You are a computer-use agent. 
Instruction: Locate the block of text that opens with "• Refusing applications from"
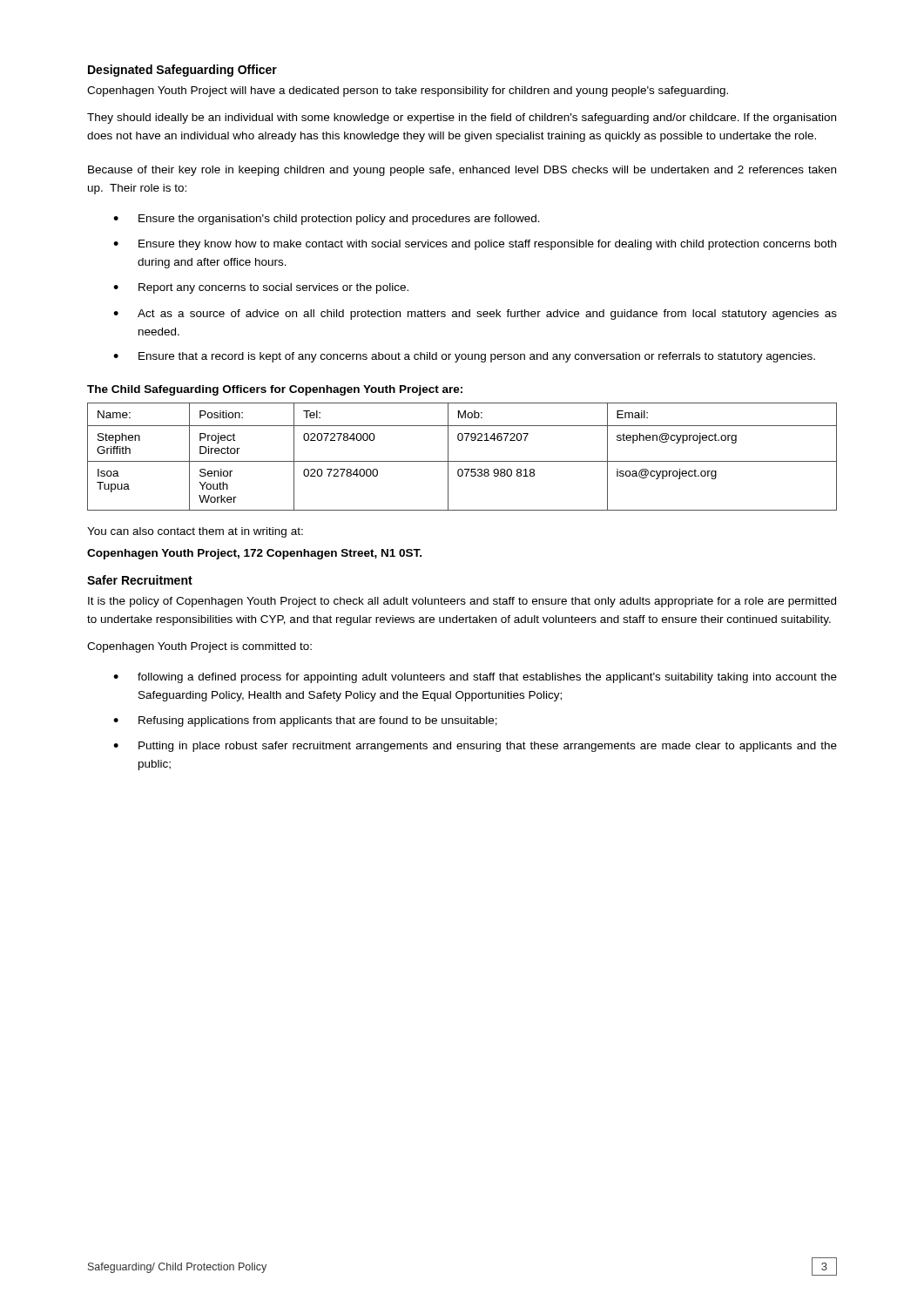pos(475,721)
